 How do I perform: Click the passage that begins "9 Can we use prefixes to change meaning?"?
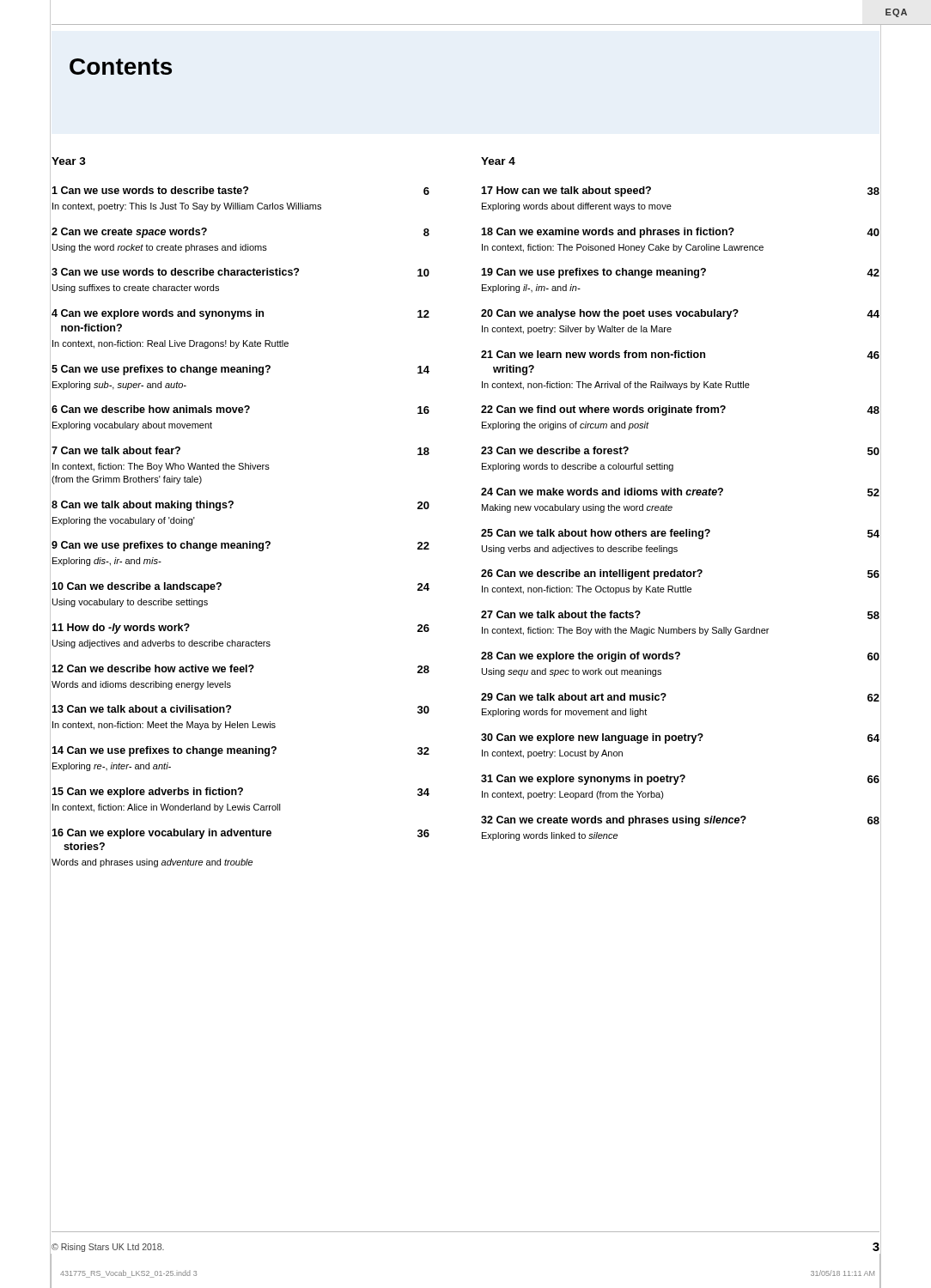tap(241, 553)
